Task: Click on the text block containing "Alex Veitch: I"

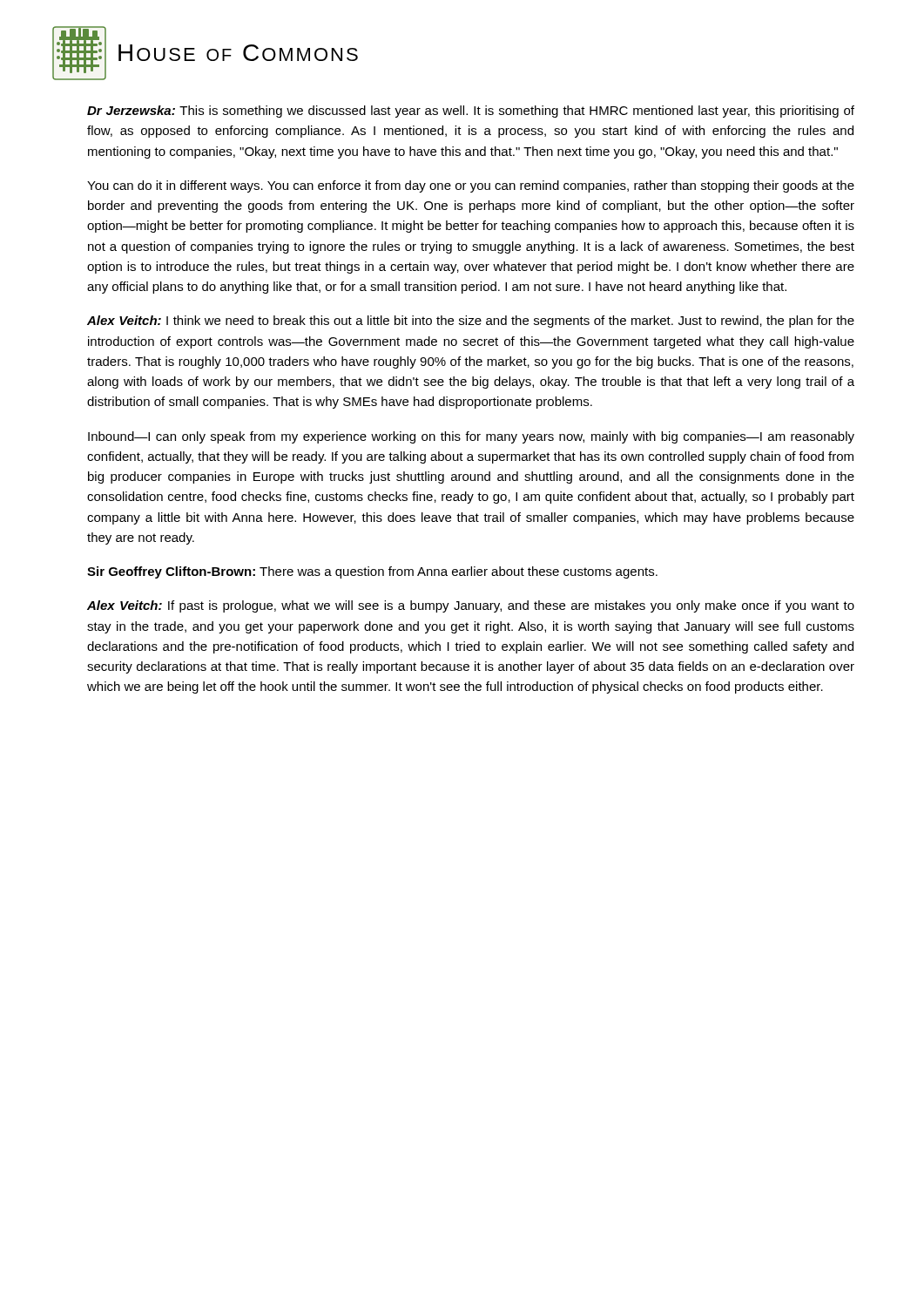Action: [x=471, y=361]
